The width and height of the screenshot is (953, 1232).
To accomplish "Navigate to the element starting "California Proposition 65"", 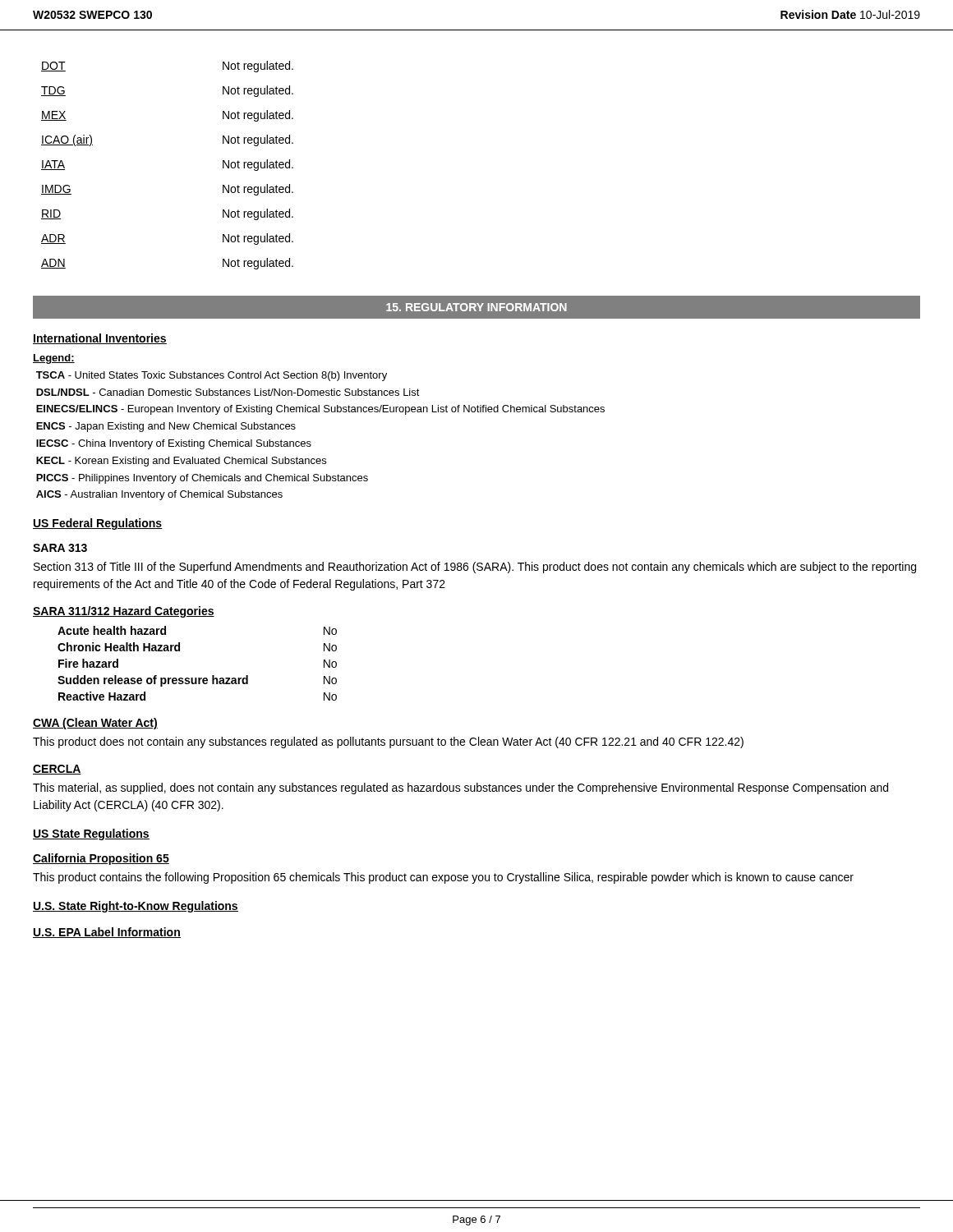I will [x=101, y=858].
